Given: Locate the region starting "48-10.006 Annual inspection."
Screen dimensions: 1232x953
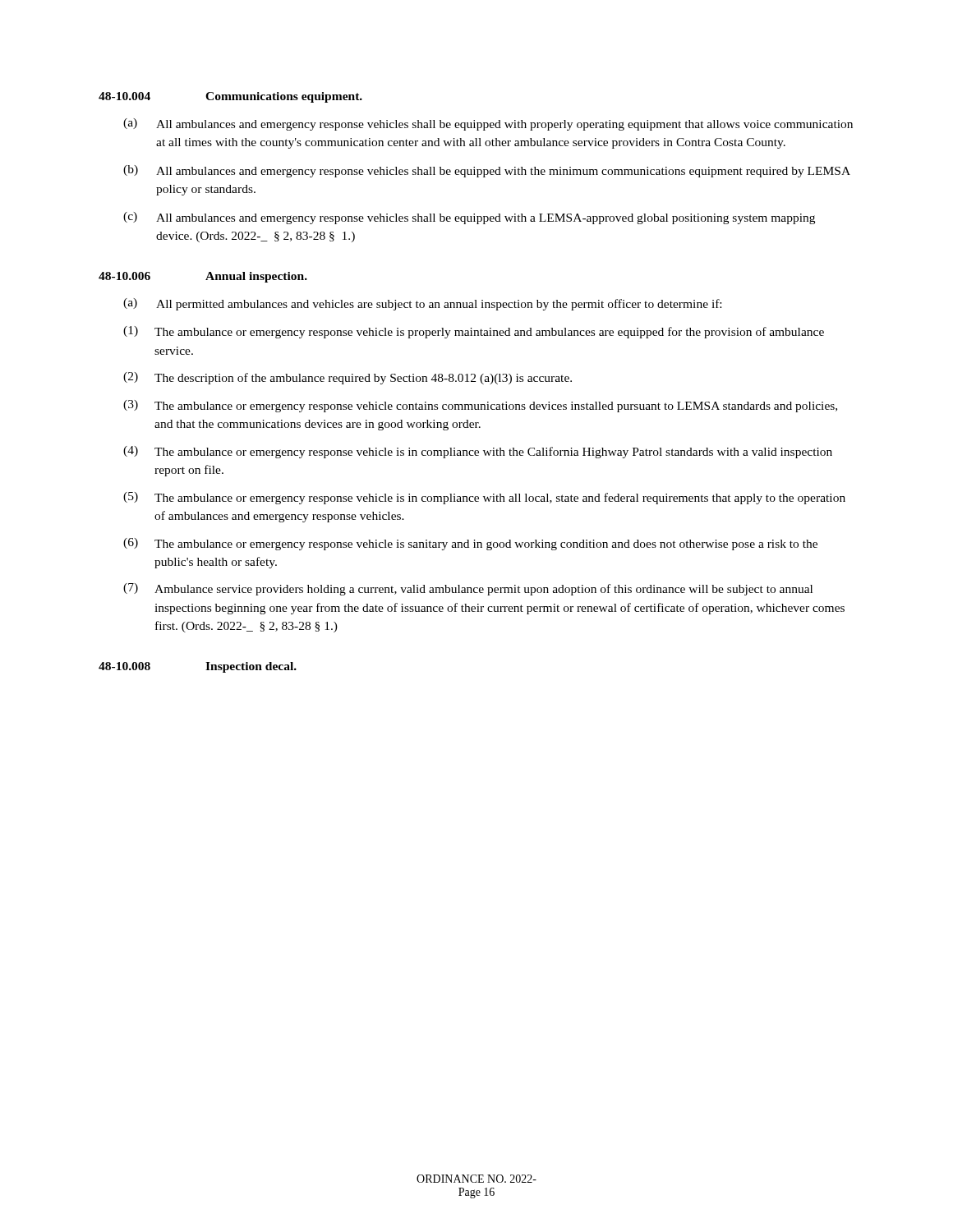Looking at the screenshot, I should (203, 276).
